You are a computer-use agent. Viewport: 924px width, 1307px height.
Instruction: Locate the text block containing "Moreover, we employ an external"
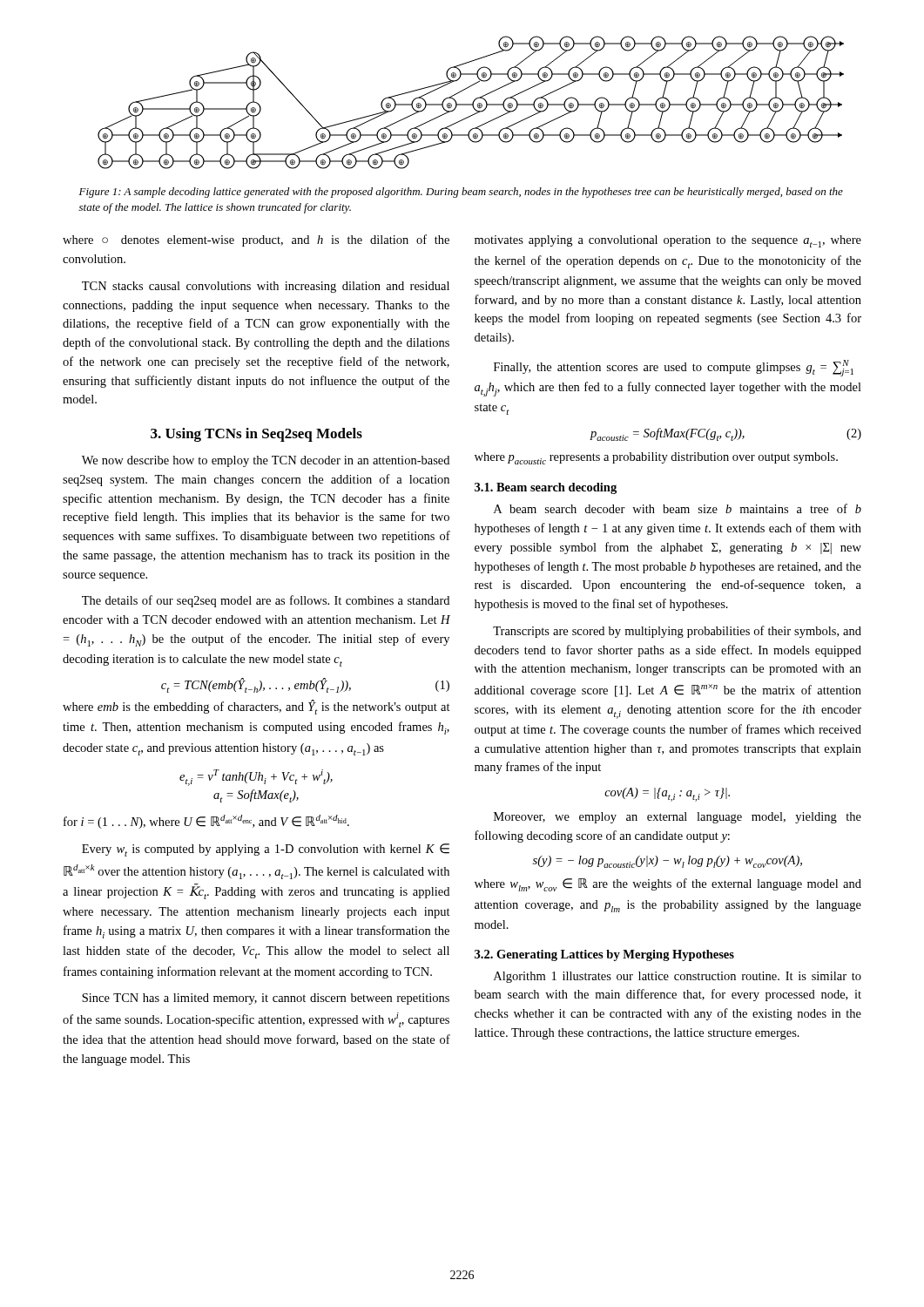click(x=668, y=826)
